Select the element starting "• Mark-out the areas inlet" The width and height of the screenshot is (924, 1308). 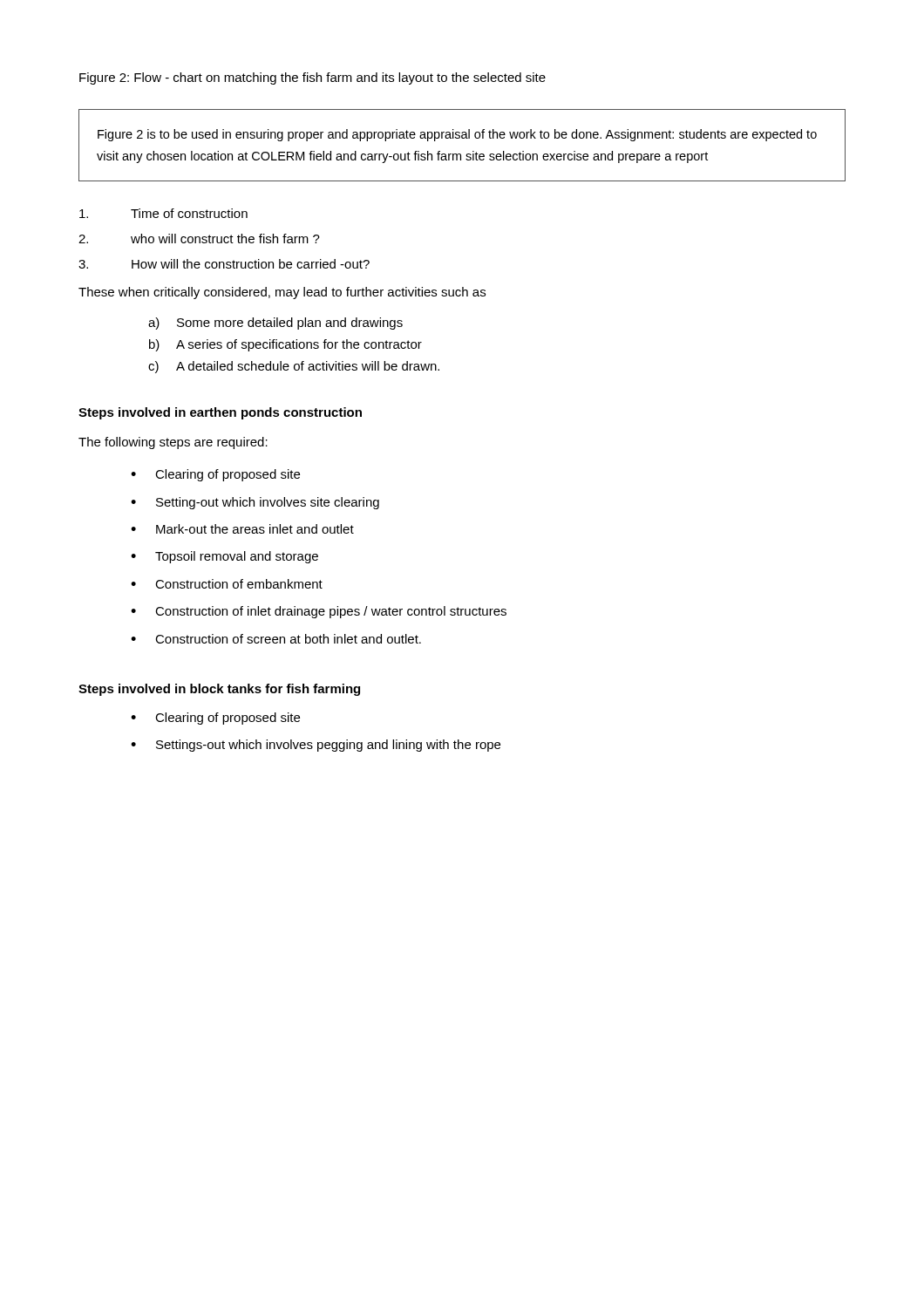click(242, 530)
